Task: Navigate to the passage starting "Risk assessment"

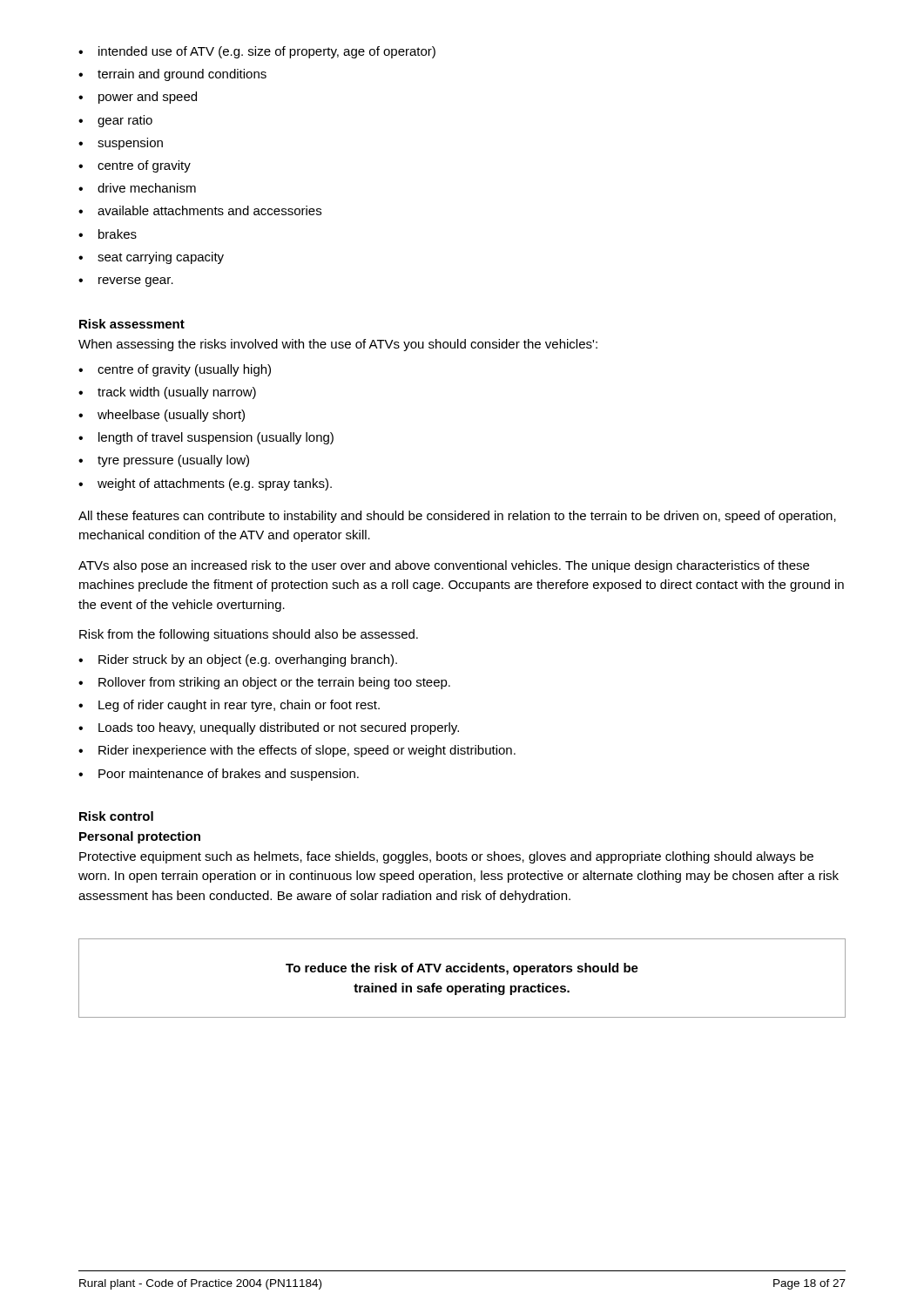Action: (131, 324)
